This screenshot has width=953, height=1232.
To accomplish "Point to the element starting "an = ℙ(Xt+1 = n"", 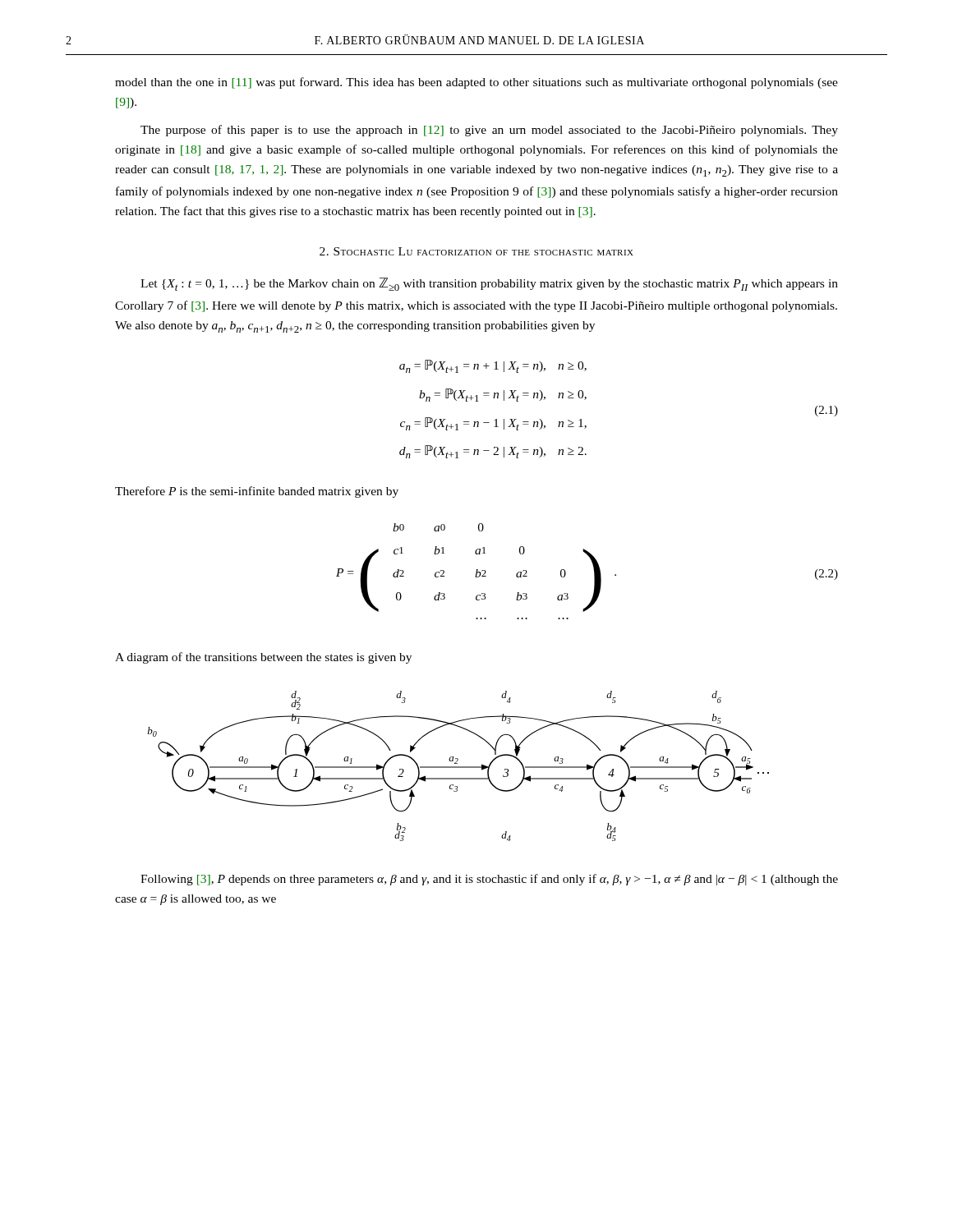I will [476, 410].
